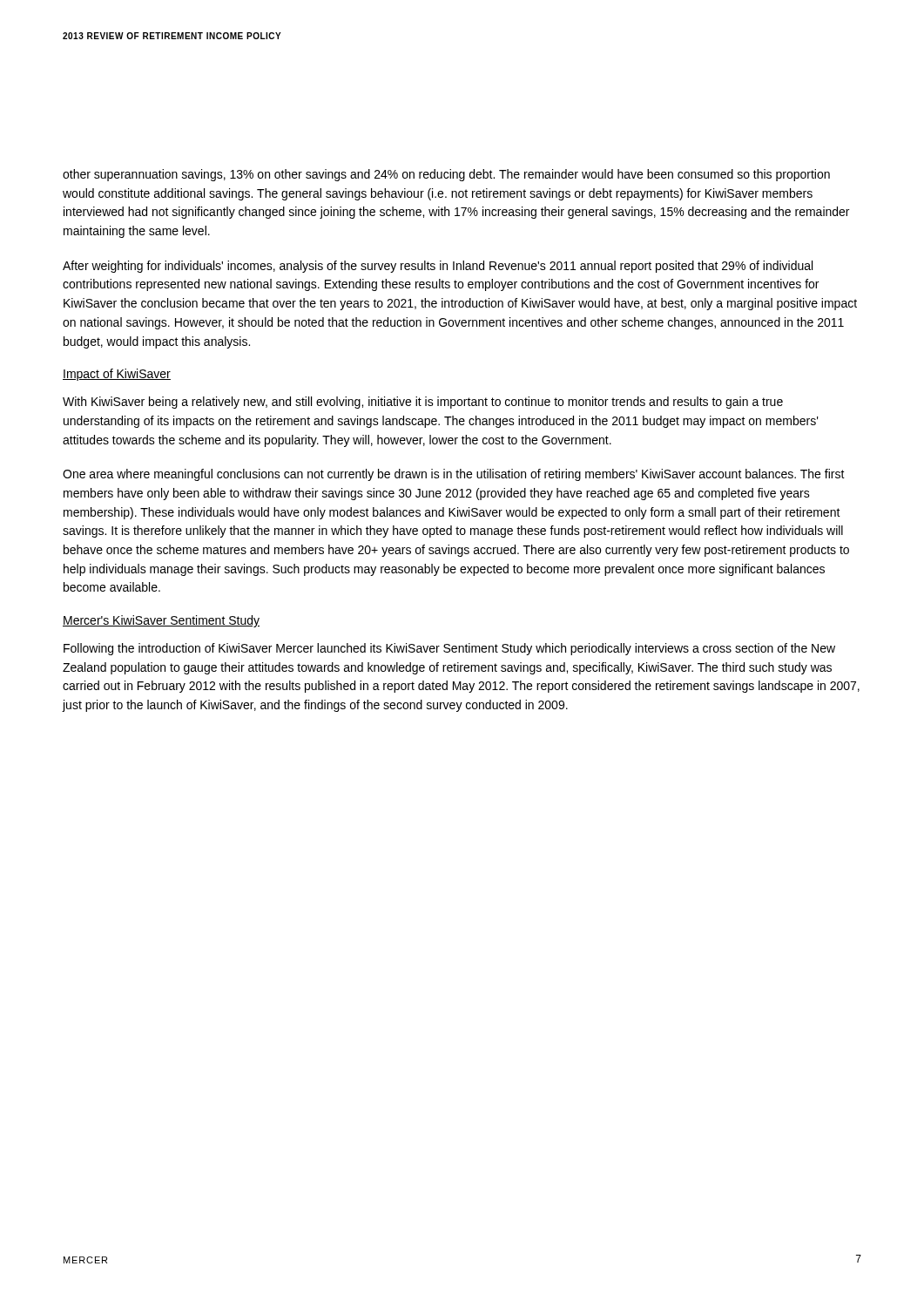The width and height of the screenshot is (924, 1307).
Task: Select the text block that says "other superannuation savings,"
Action: pyautogui.click(x=456, y=203)
